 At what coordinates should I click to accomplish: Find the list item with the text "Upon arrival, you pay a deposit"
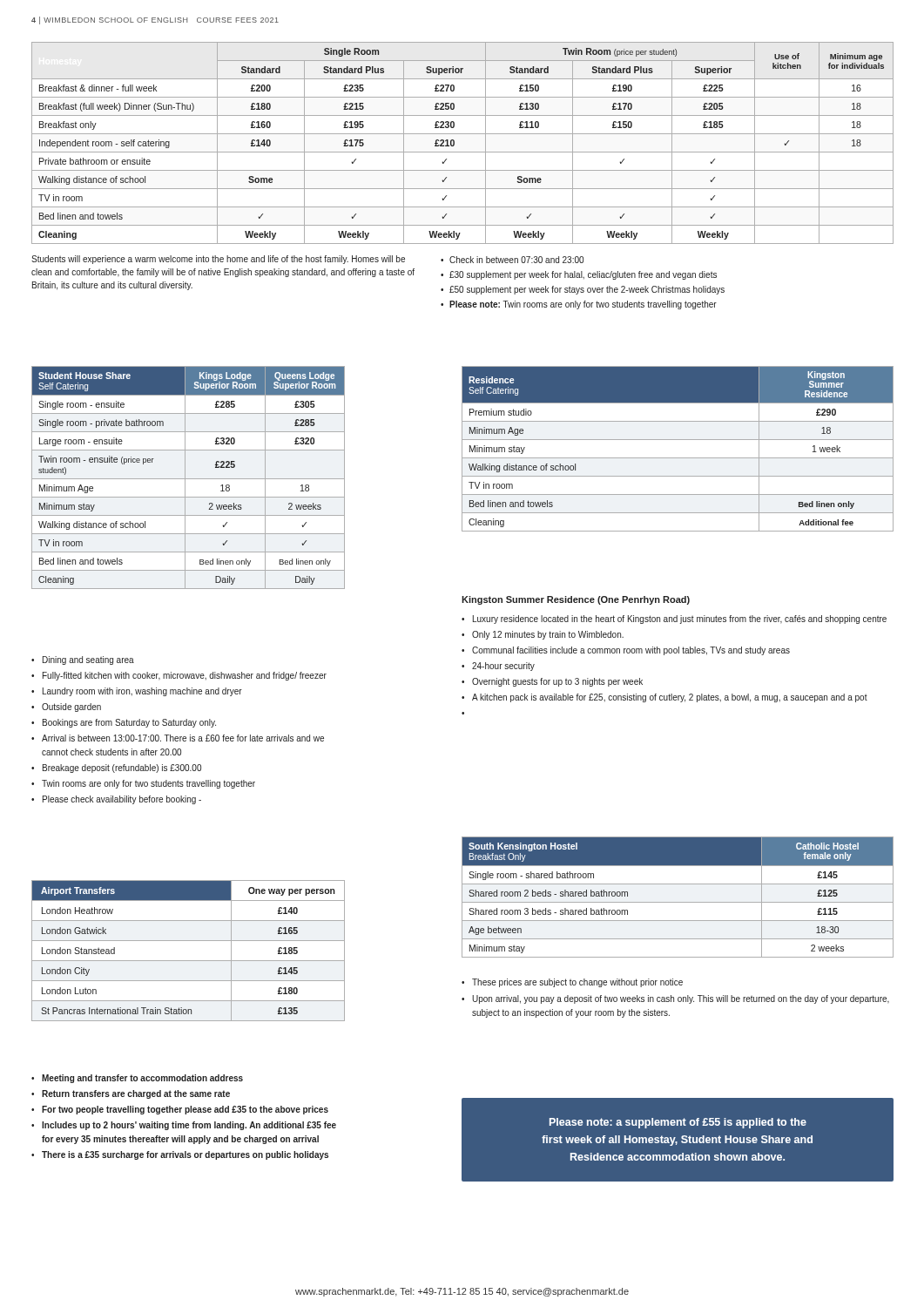point(678,1006)
